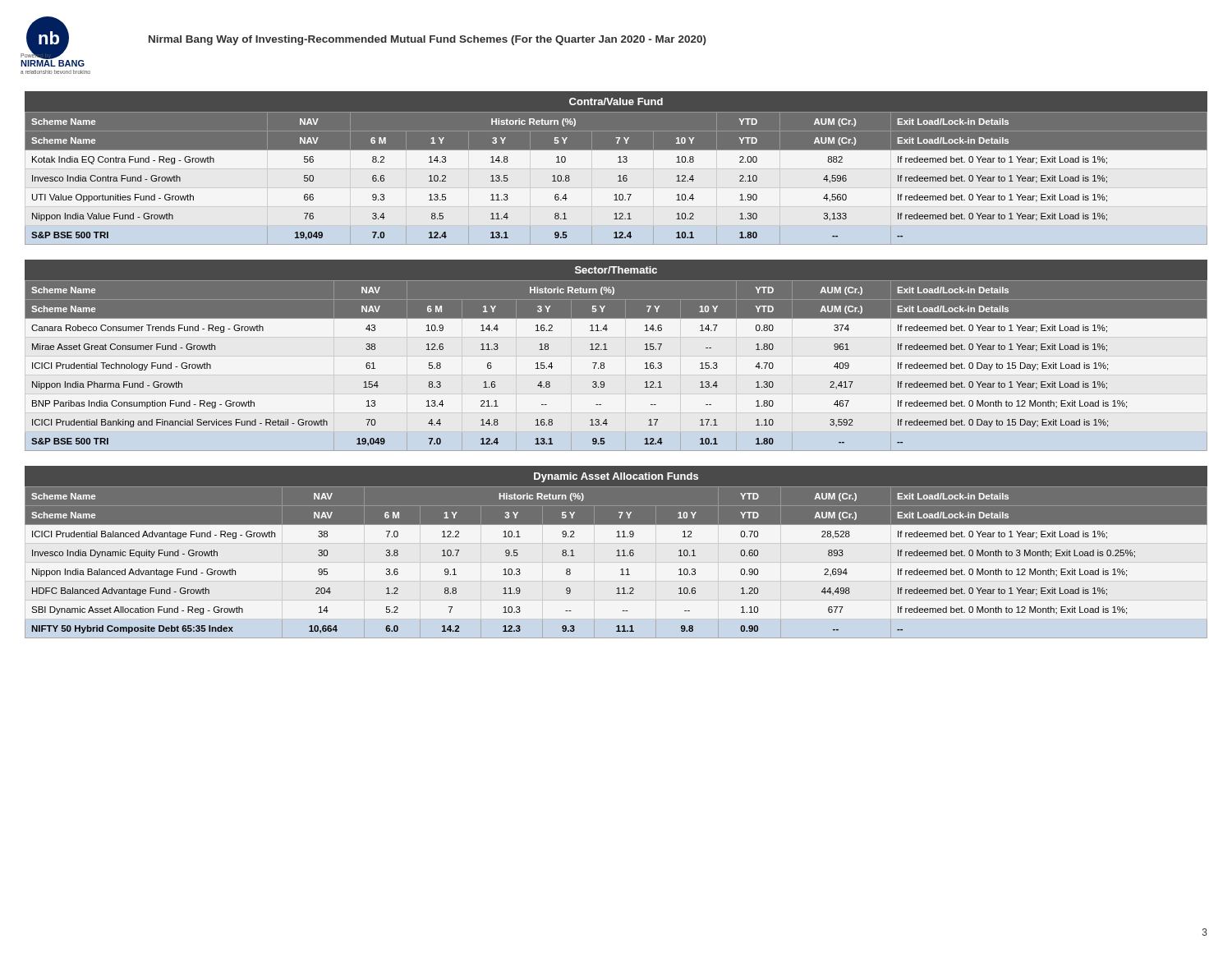Image resolution: width=1232 pixels, height=953 pixels.
Task: Click the logo
Action: pos(70,46)
